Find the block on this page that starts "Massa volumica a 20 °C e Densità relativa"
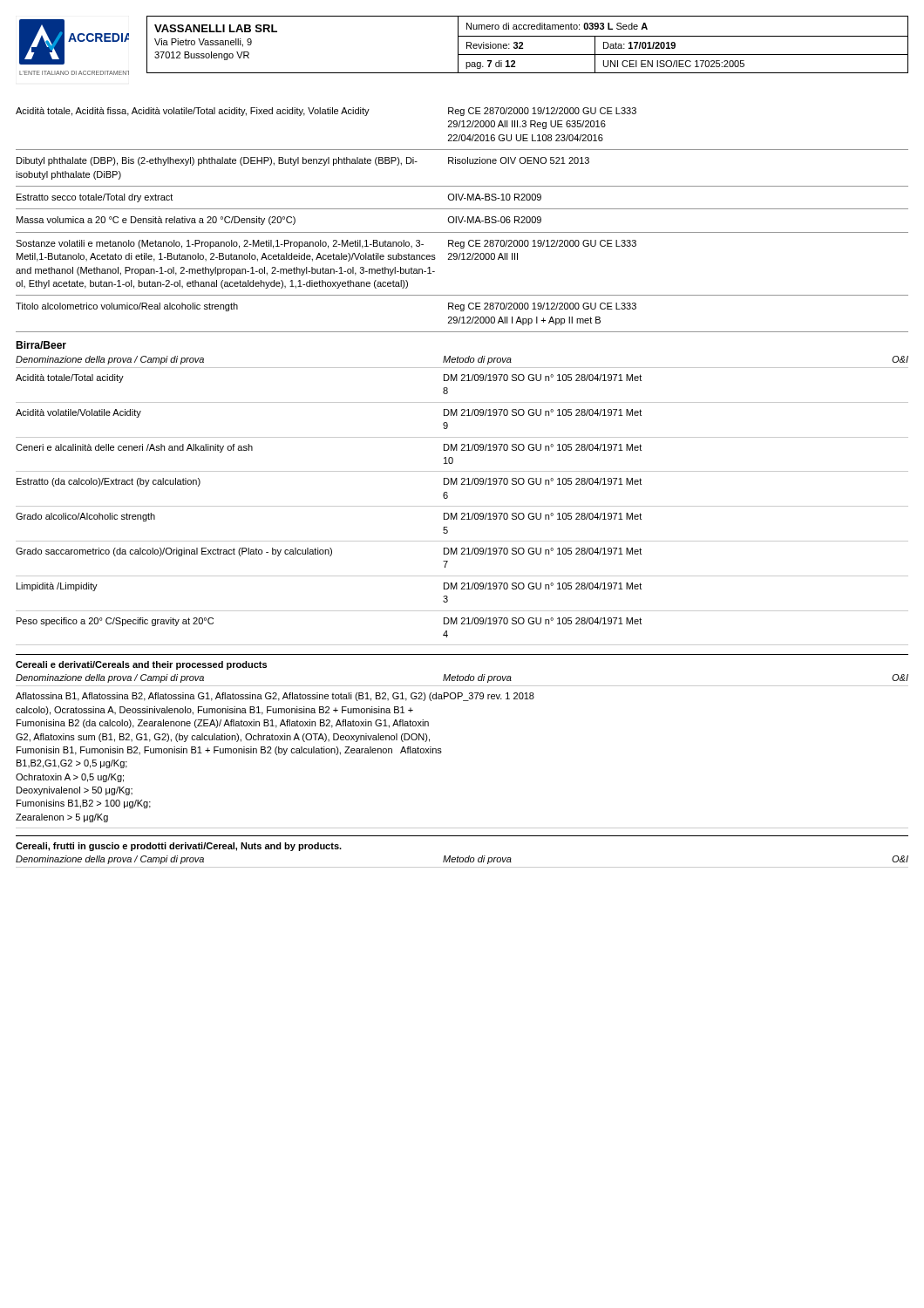This screenshot has width=924, height=1308. (462, 221)
